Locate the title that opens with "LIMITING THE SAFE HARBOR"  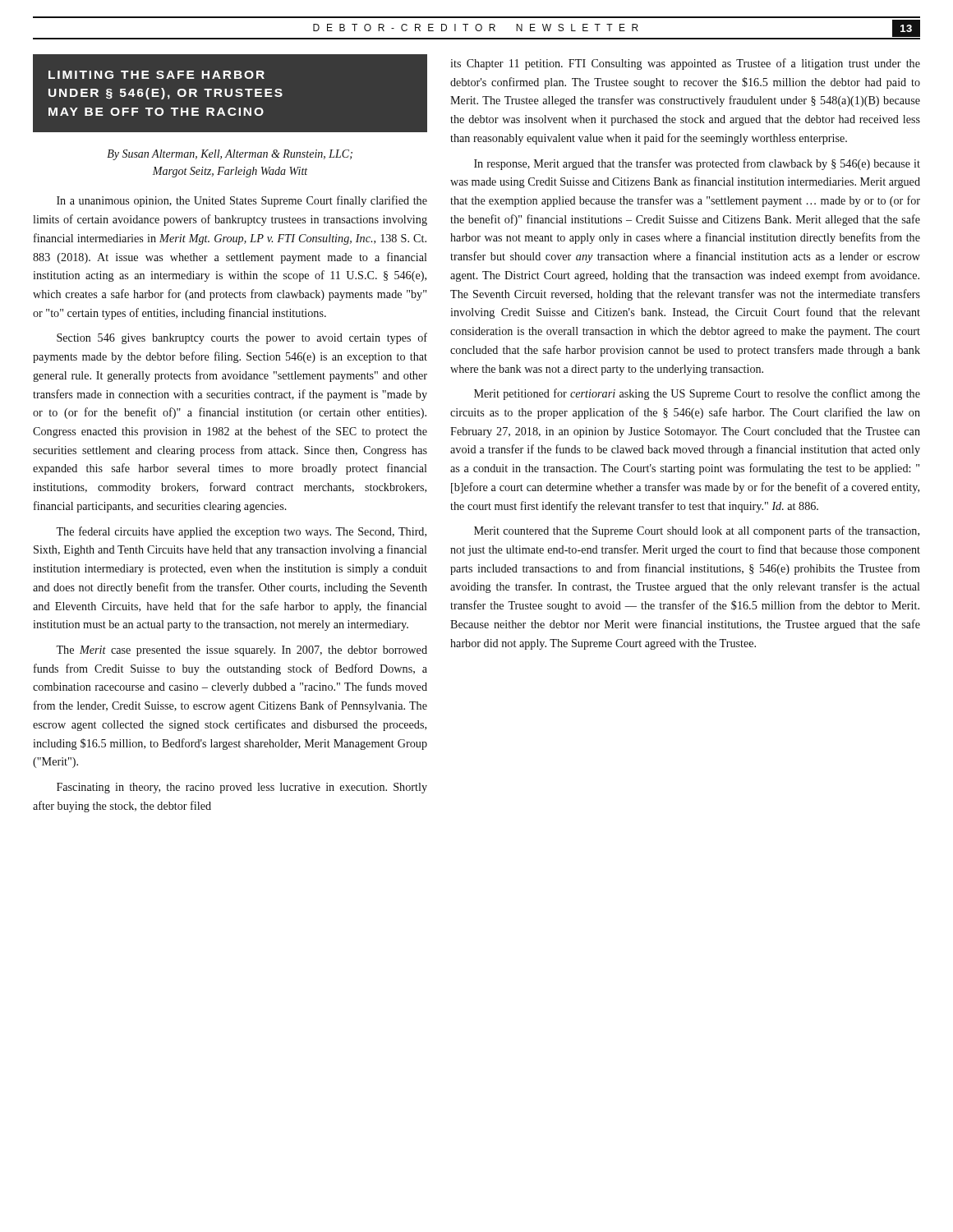tap(166, 93)
